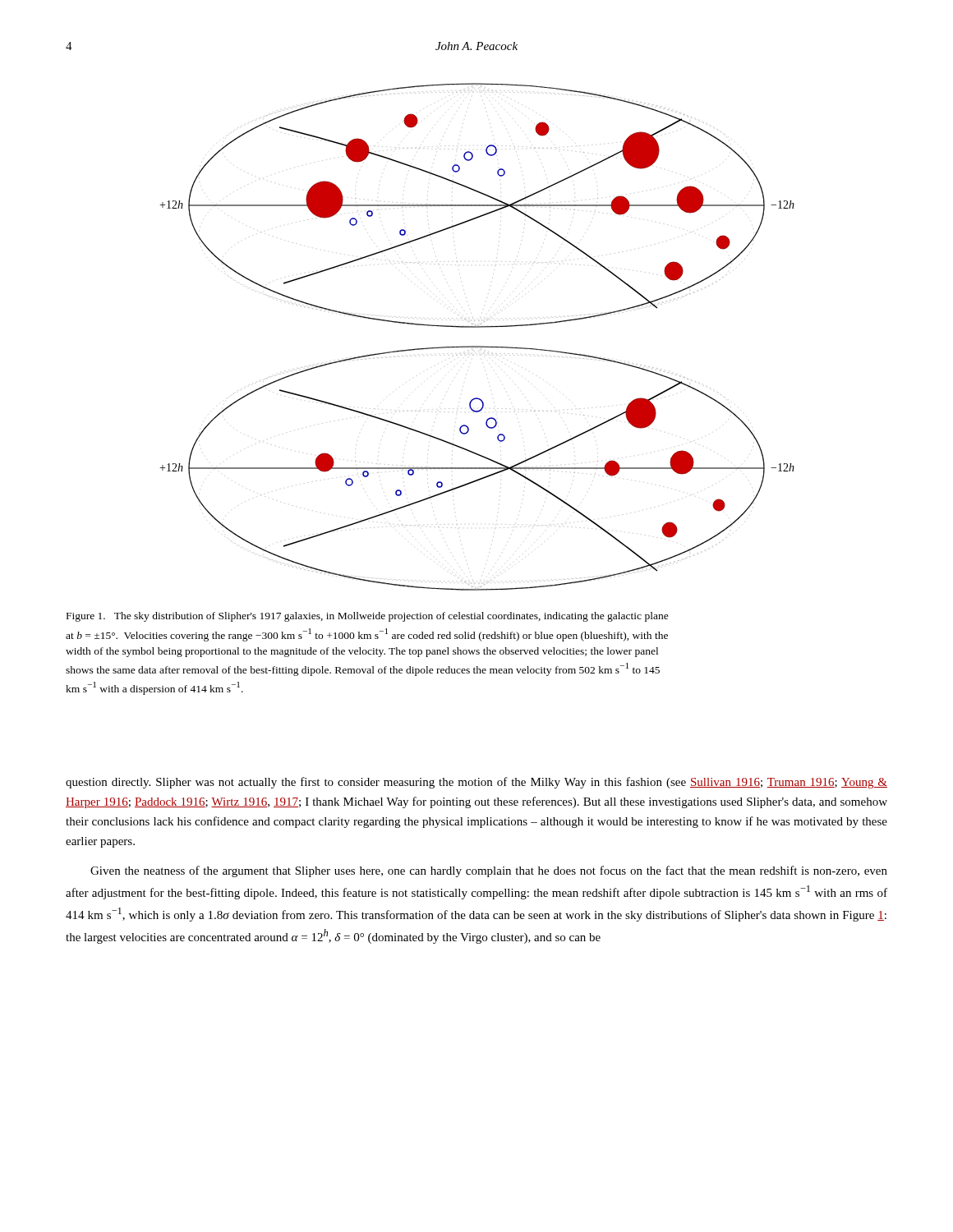Select the text block containing "Given the neatness of the argument"
The width and height of the screenshot is (953, 1232).
(x=476, y=904)
